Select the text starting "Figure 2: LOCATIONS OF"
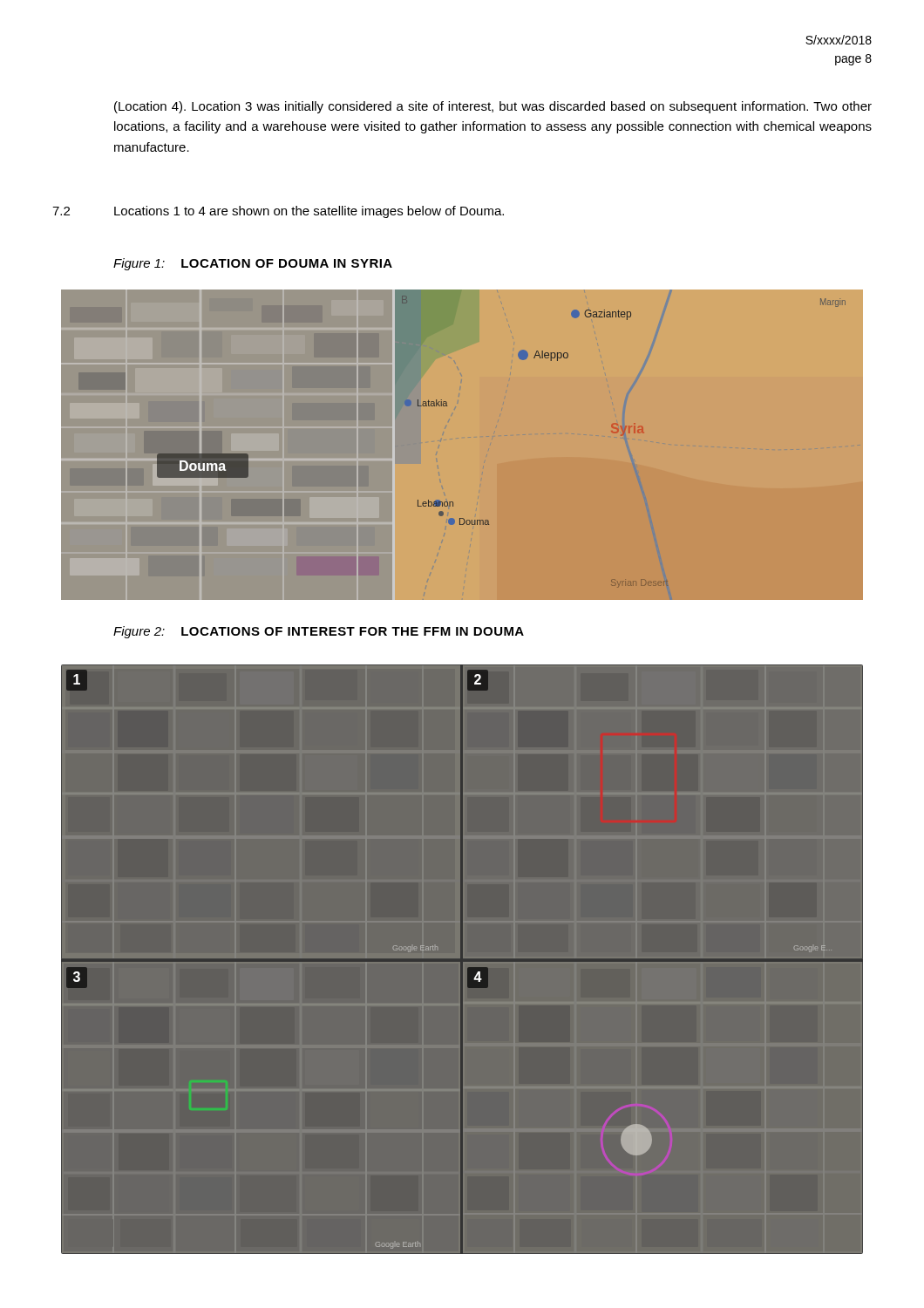 [x=319, y=631]
